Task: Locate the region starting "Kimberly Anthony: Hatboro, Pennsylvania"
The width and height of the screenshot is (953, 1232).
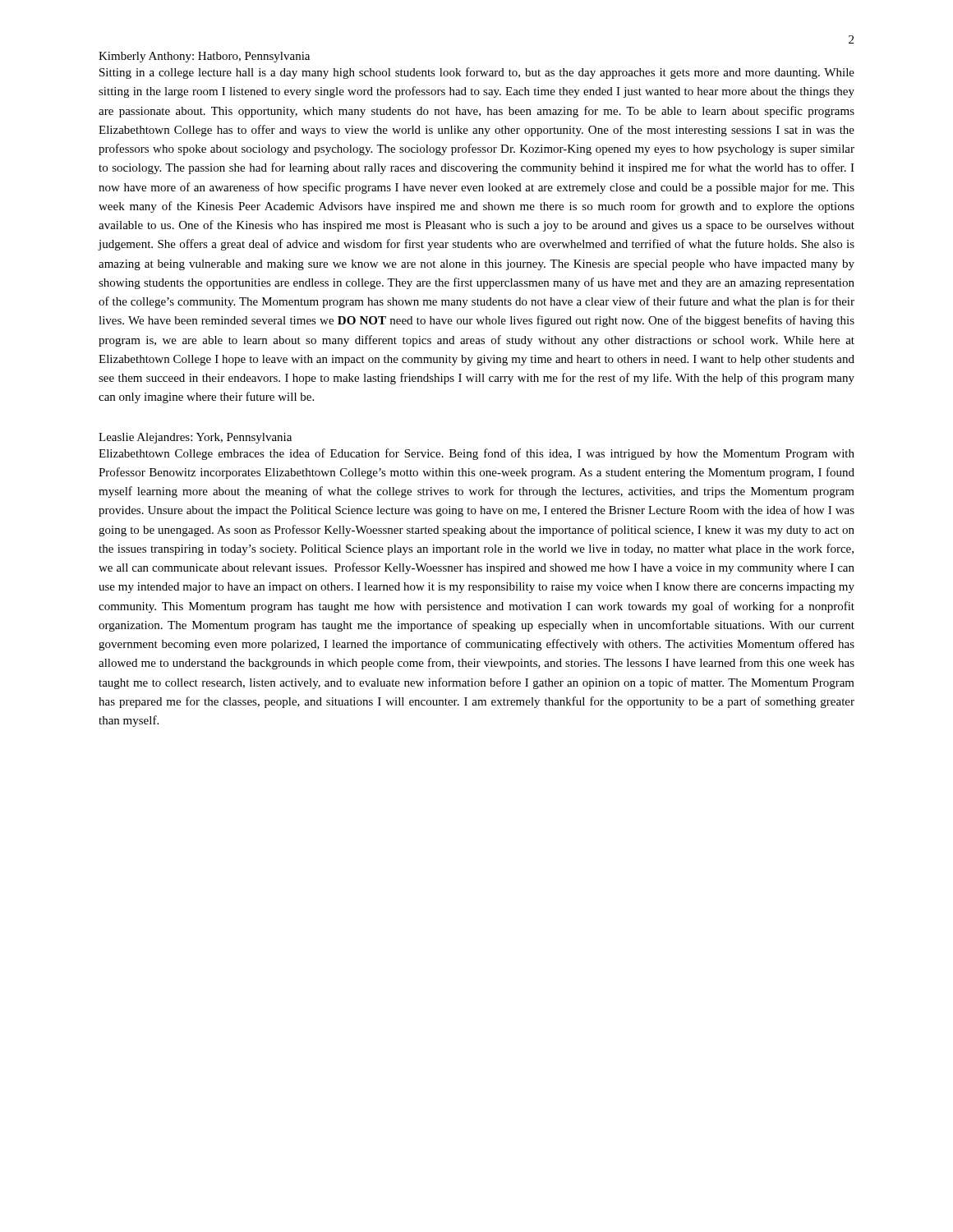Action: coord(204,56)
